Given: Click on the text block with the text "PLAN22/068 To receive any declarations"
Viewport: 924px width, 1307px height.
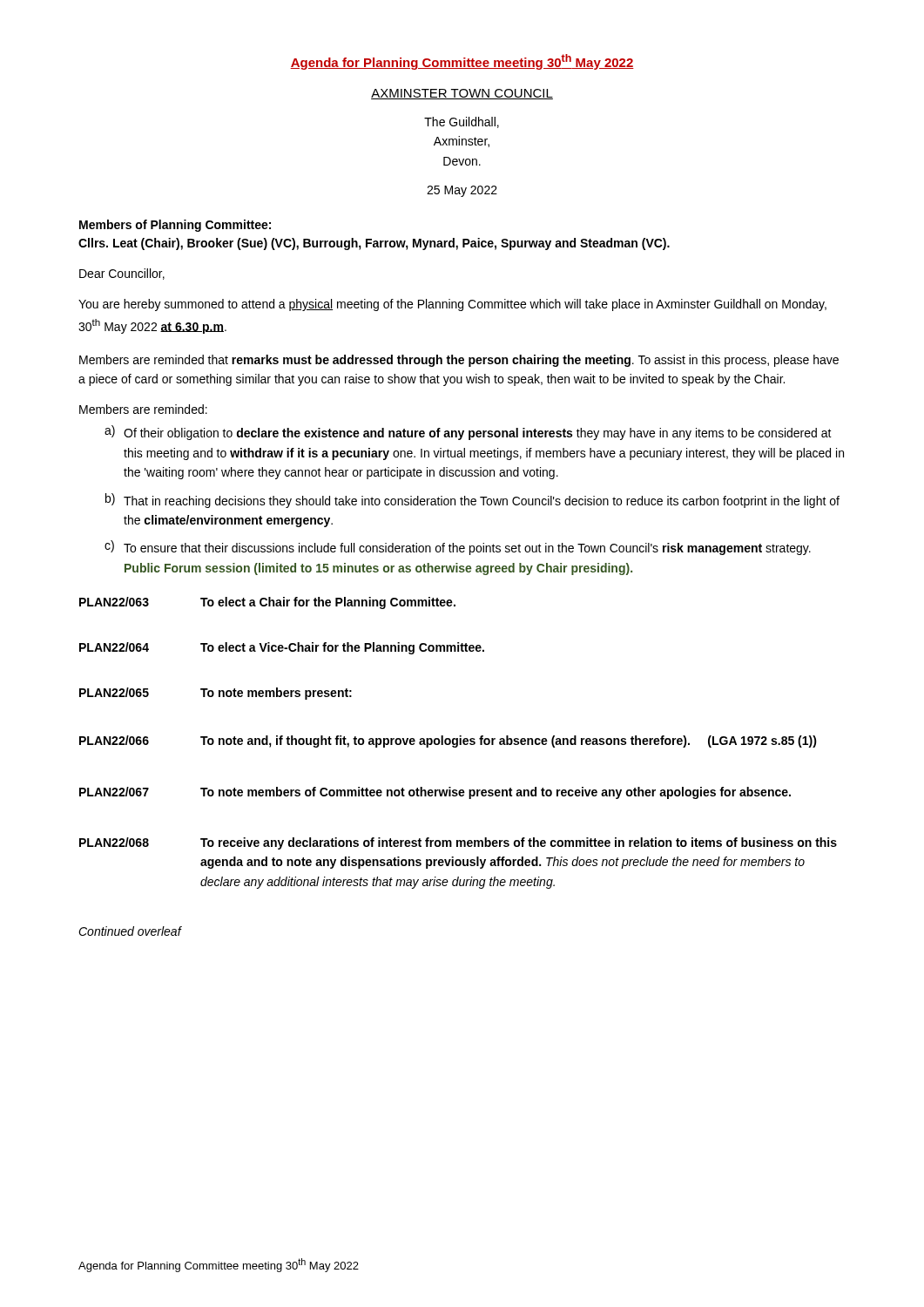Looking at the screenshot, I should tap(462, 862).
